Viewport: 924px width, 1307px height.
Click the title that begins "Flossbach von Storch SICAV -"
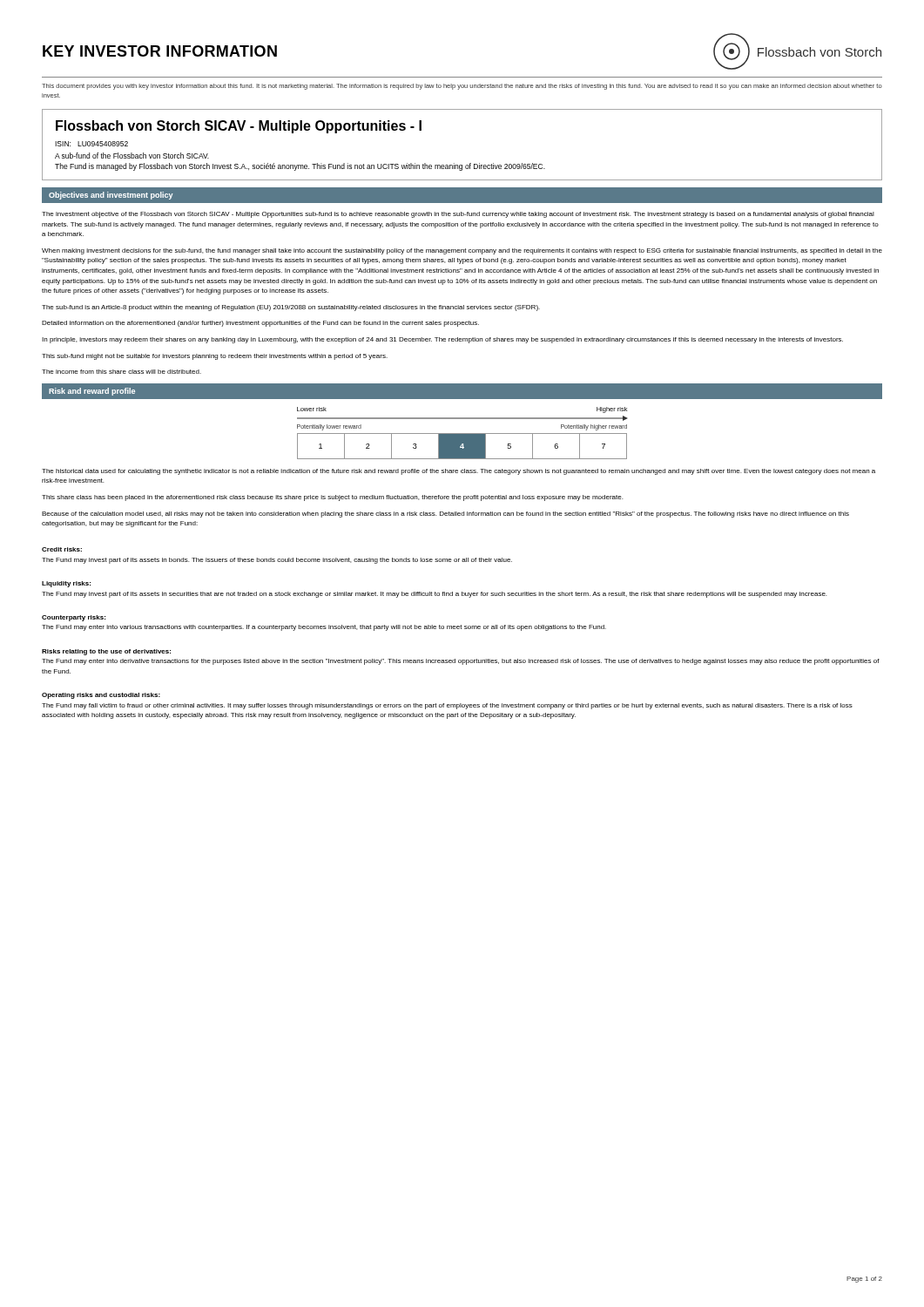tap(239, 126)
